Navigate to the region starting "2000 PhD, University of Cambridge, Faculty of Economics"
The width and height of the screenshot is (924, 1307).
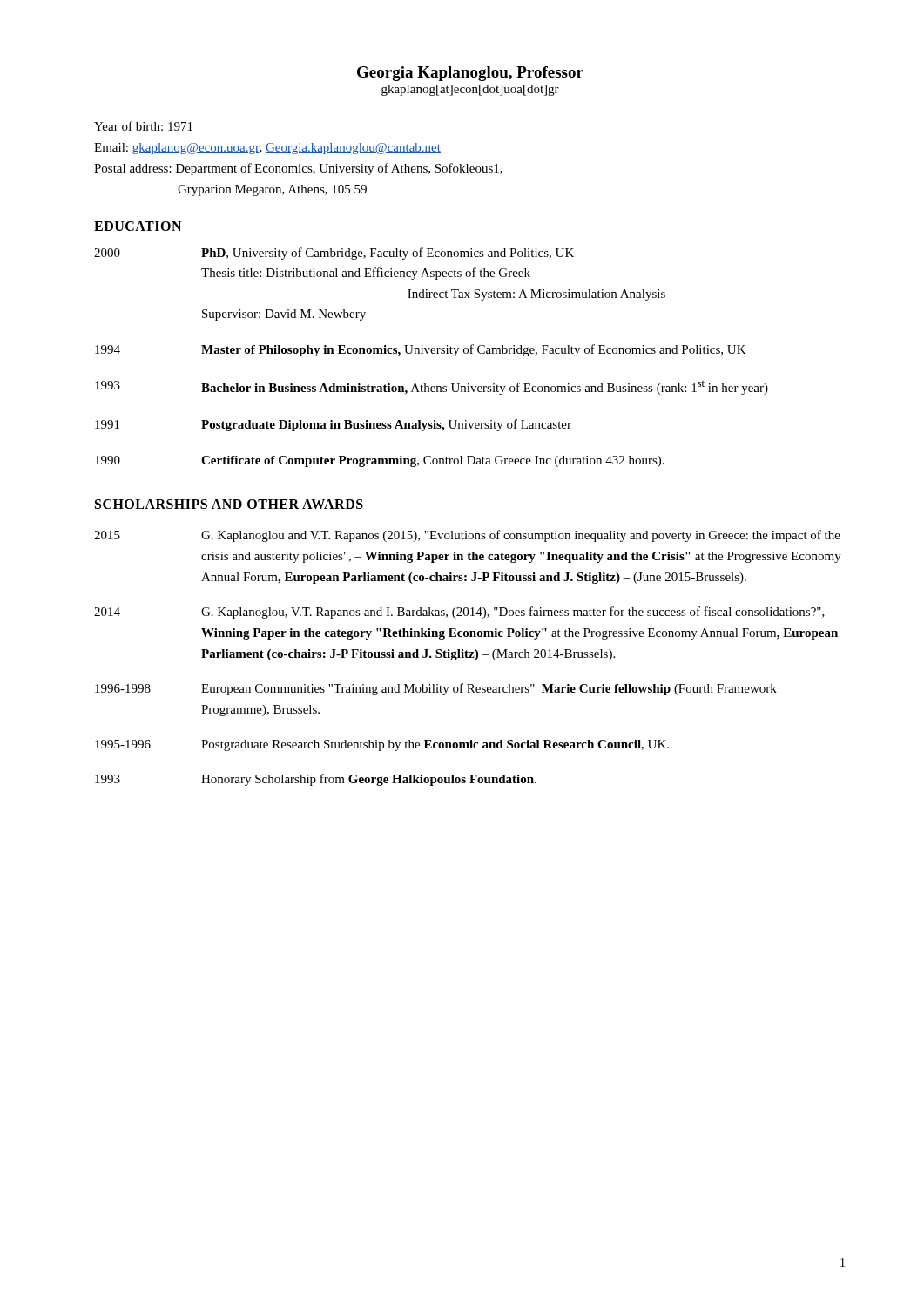pyautogui.click(x=470, y=284)
